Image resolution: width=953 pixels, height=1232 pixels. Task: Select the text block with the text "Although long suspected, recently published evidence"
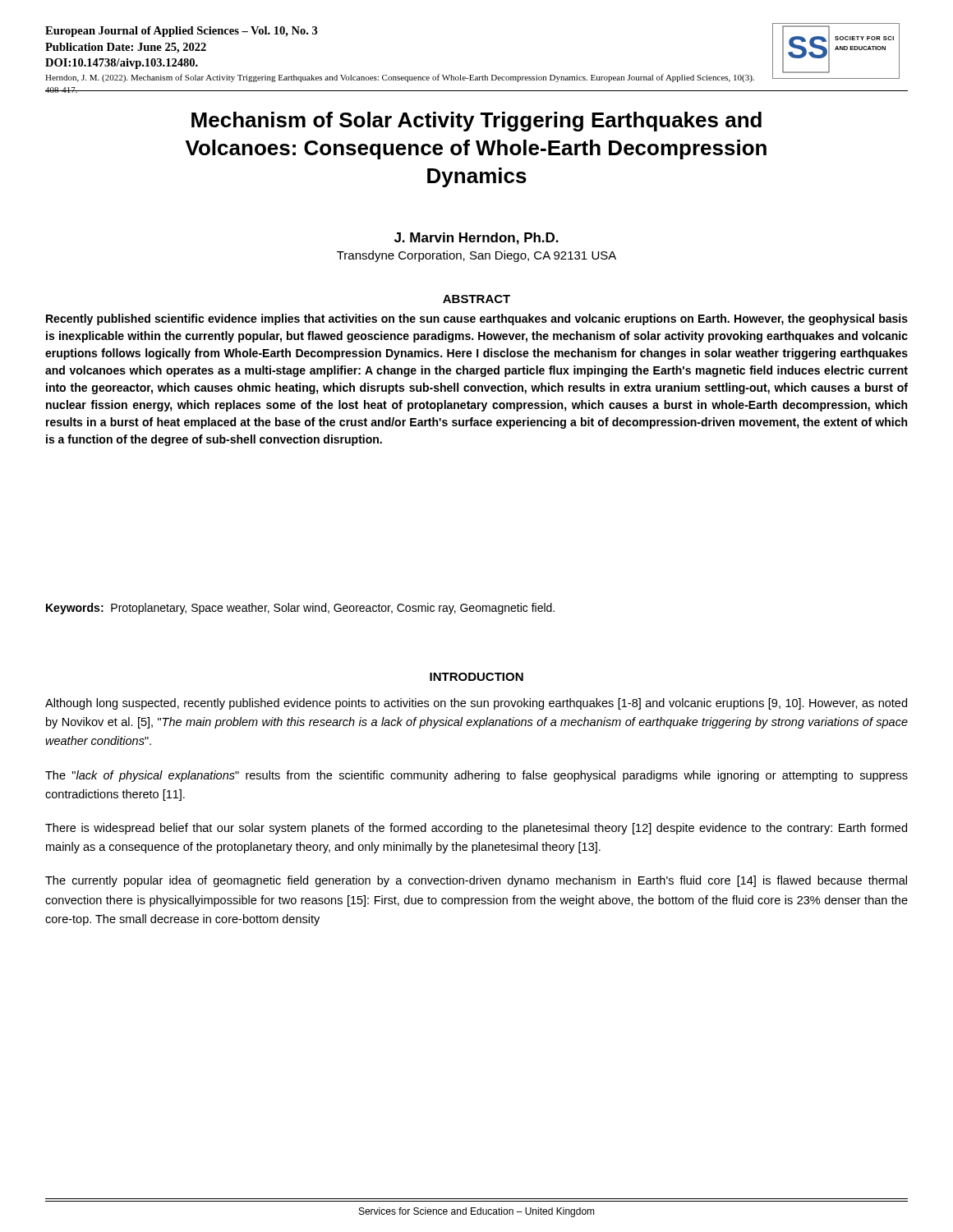point(476,723)
